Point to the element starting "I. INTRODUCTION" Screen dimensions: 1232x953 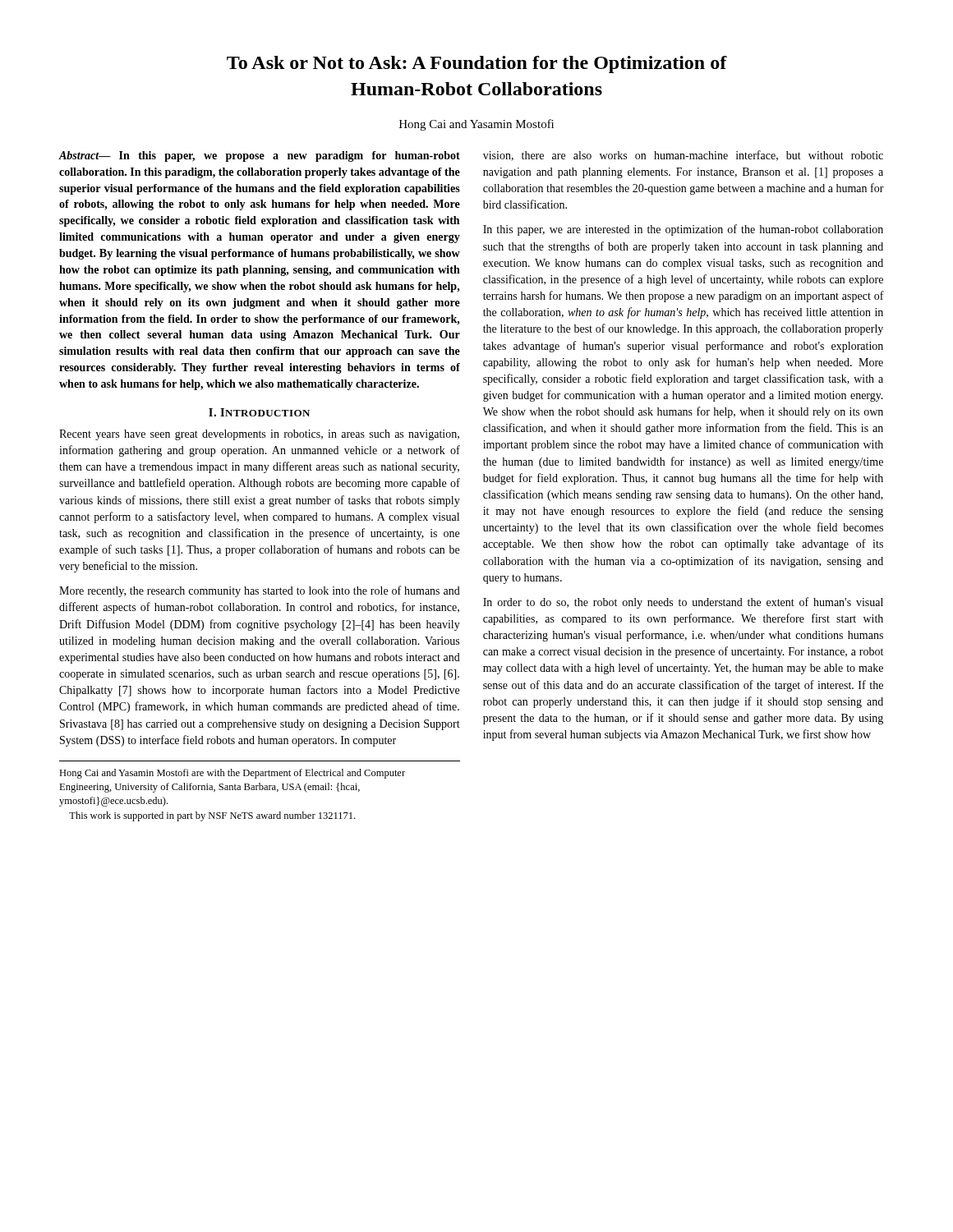tap(259, 412)
